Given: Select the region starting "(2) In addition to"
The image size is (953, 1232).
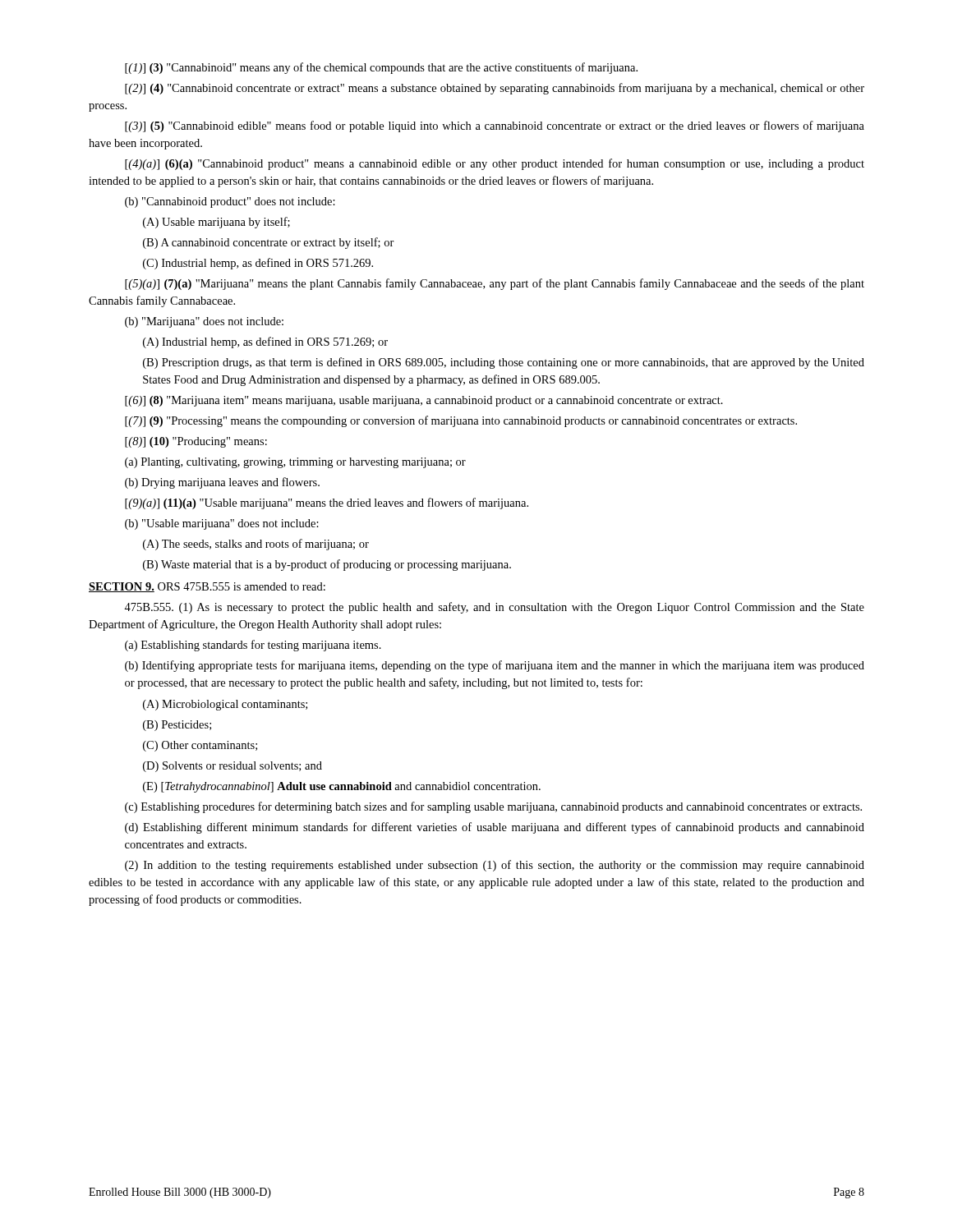Looking at the screenshot, I should tap(476, 882).
